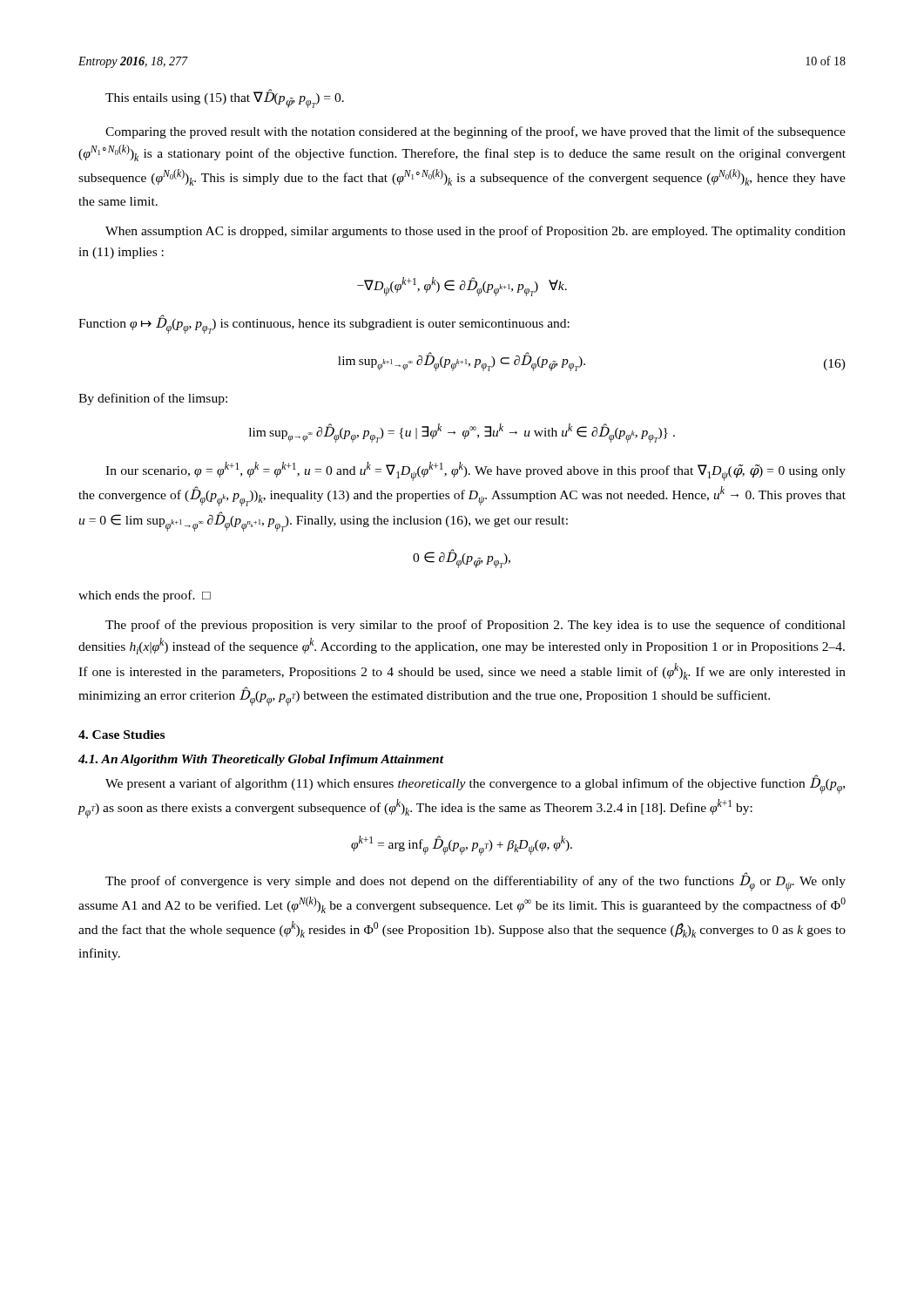
Task: Select the element starting "The proof of convergence is very"
Action: click(462, 917)
